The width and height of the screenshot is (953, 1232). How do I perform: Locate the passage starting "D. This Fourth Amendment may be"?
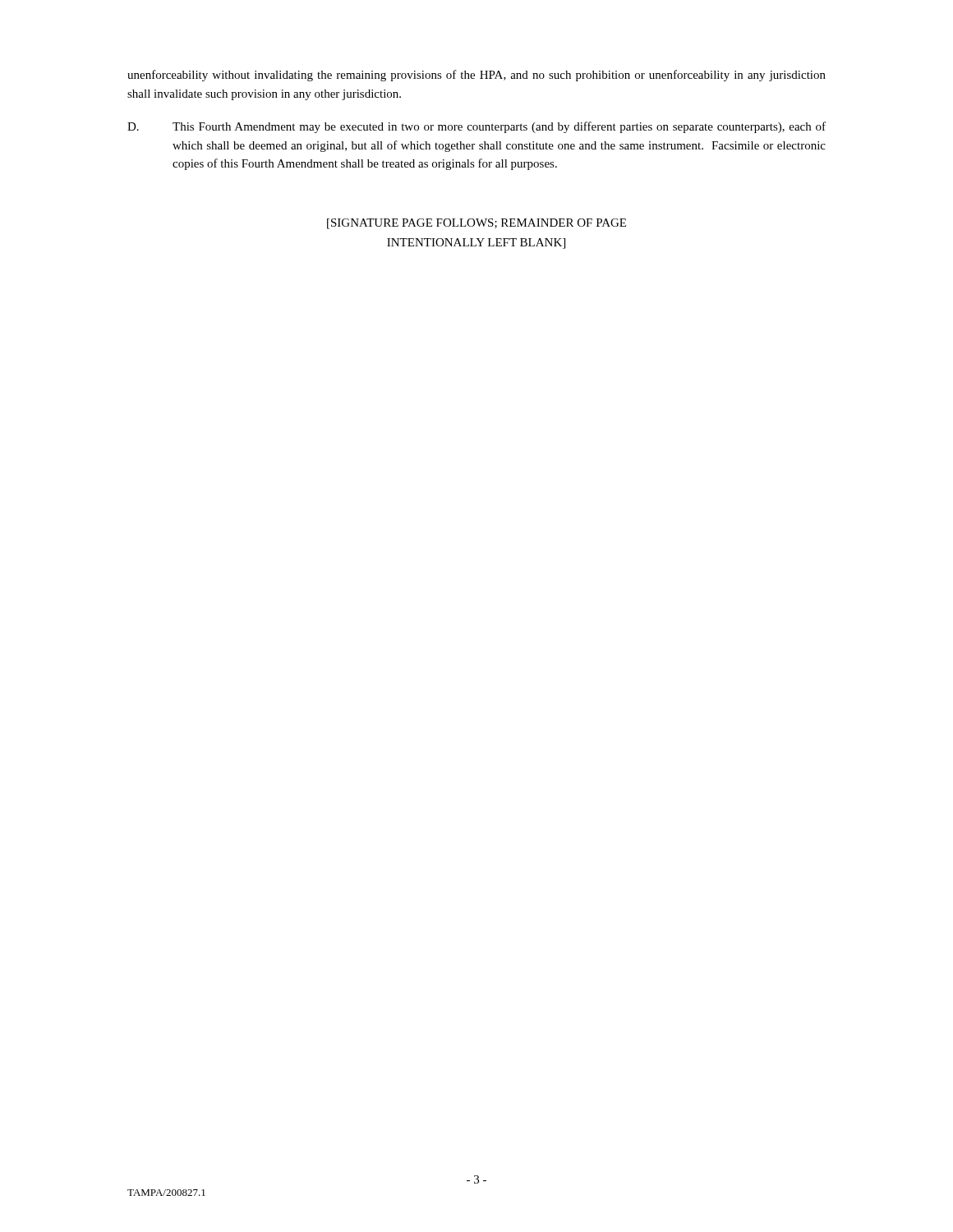(476, 145)
